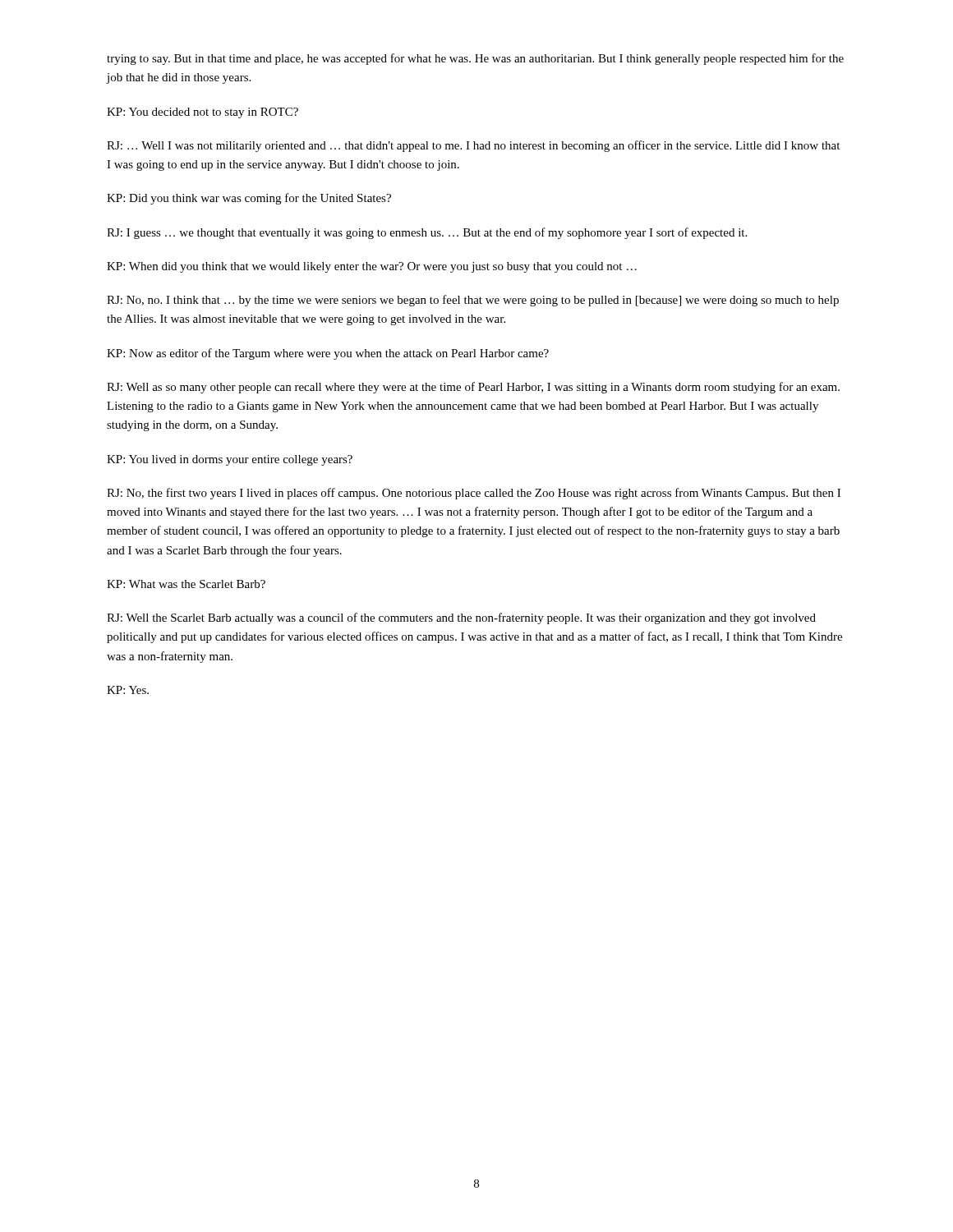Locate the text block that reads "RJ: Well the Scarlet"
The image size is (953, 1232).
click(475, 637)
